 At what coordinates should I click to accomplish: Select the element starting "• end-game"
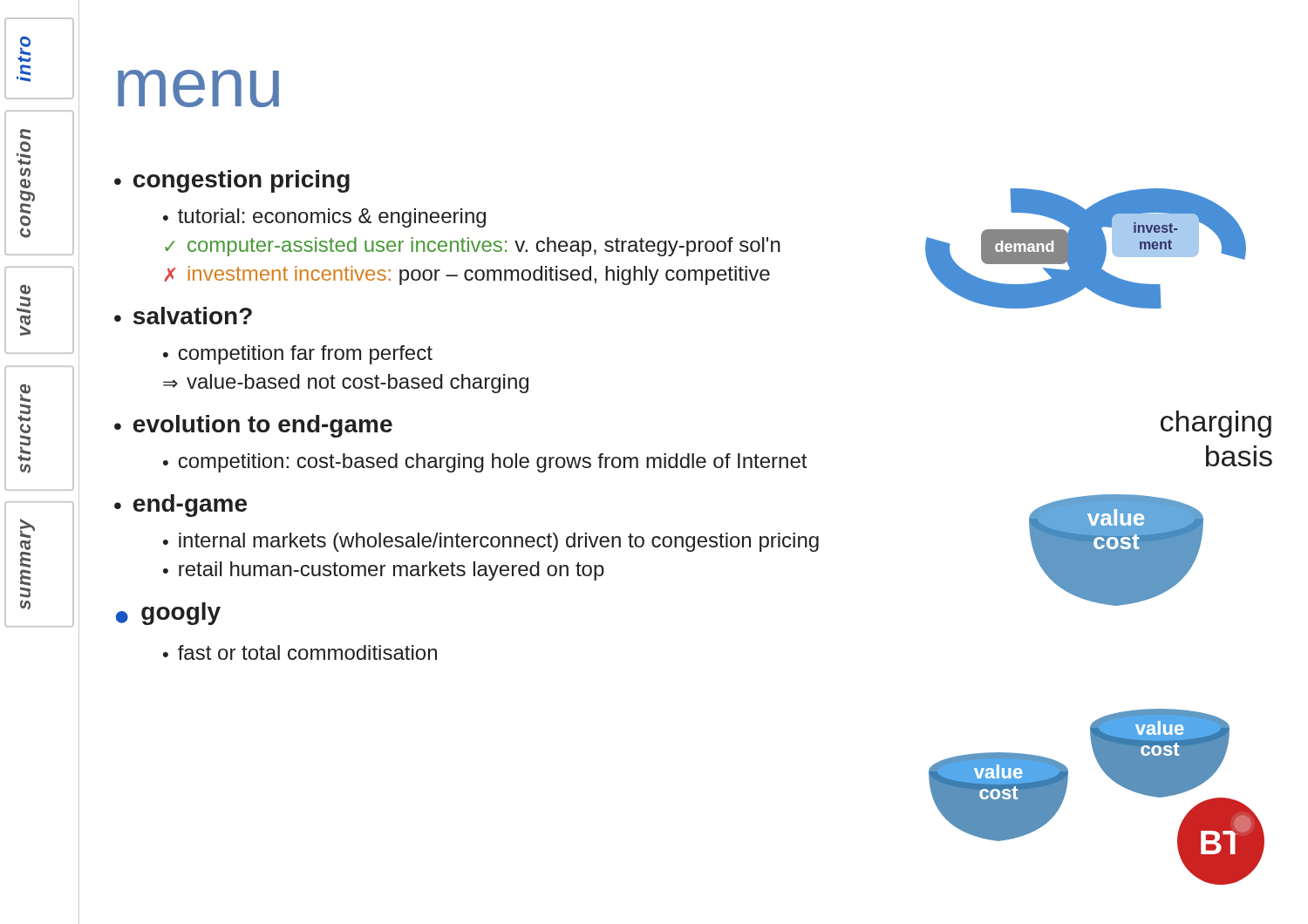pos(181,505)
